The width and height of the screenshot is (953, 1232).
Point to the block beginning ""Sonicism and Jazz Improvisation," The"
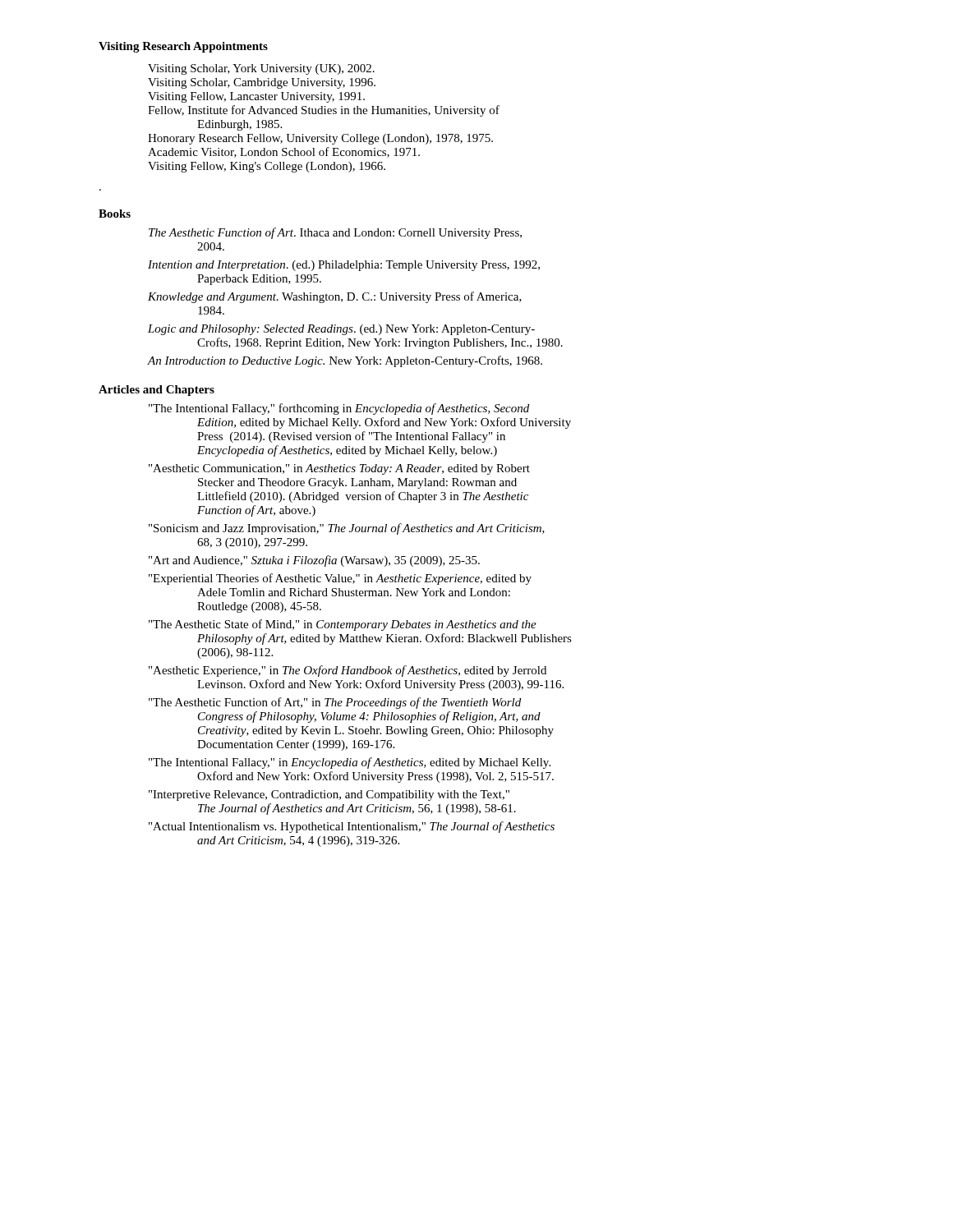(346, 535)
